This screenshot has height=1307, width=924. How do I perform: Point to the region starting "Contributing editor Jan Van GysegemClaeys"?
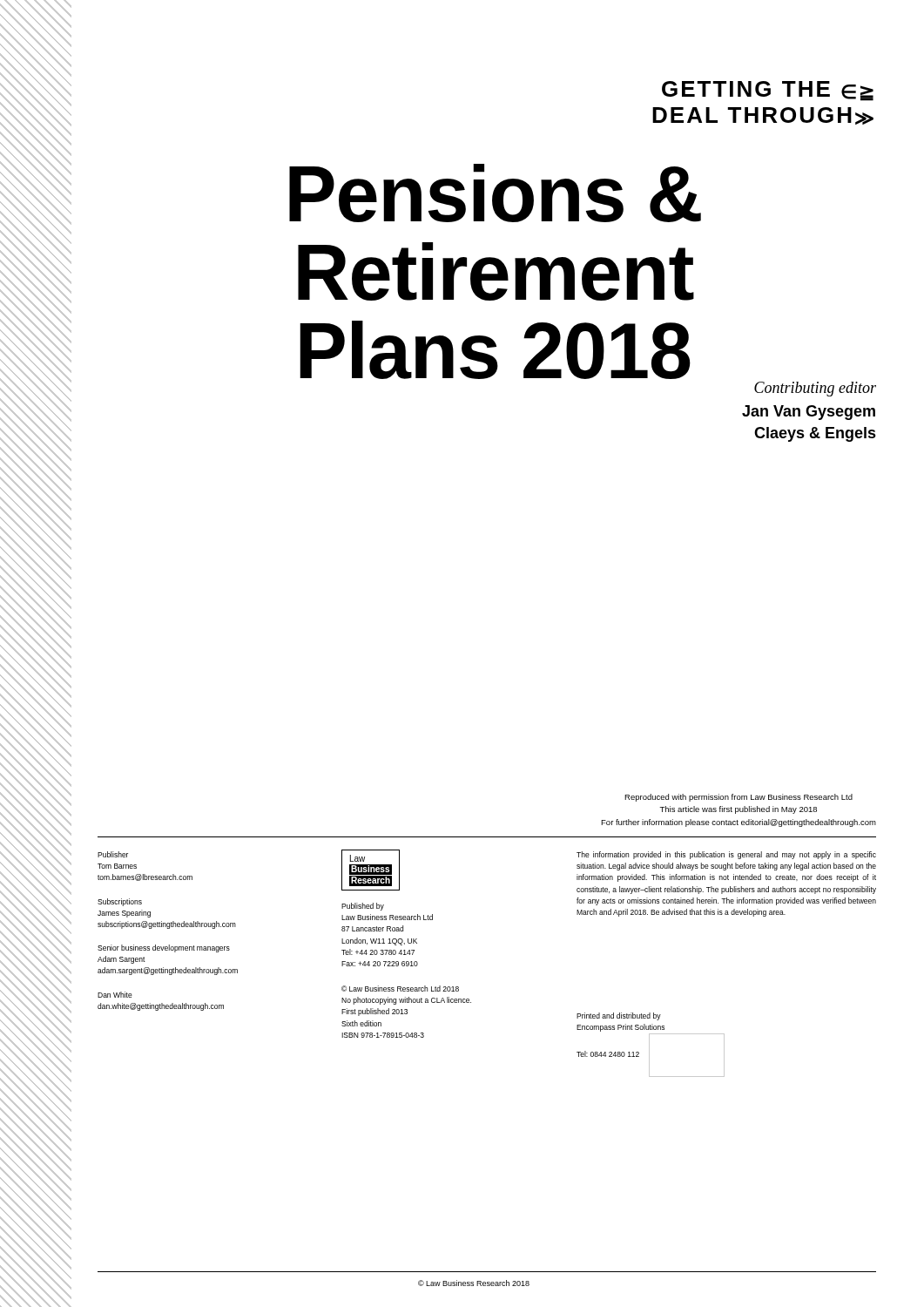pyautogui.click(x=809, y=412)
